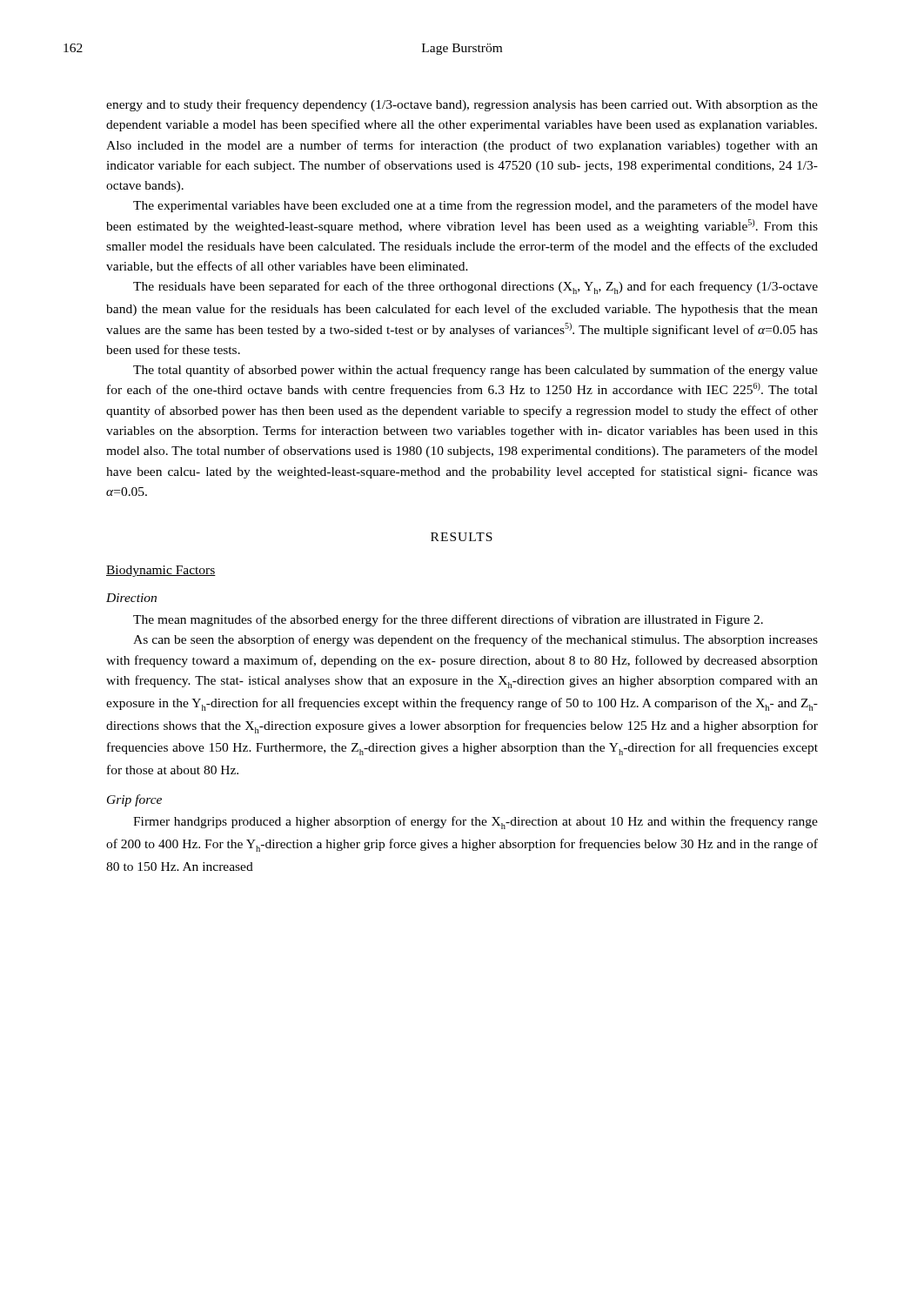924x1305 pixels.
Task: Find the text starting "The total quantity"
Action: [462, 430]
